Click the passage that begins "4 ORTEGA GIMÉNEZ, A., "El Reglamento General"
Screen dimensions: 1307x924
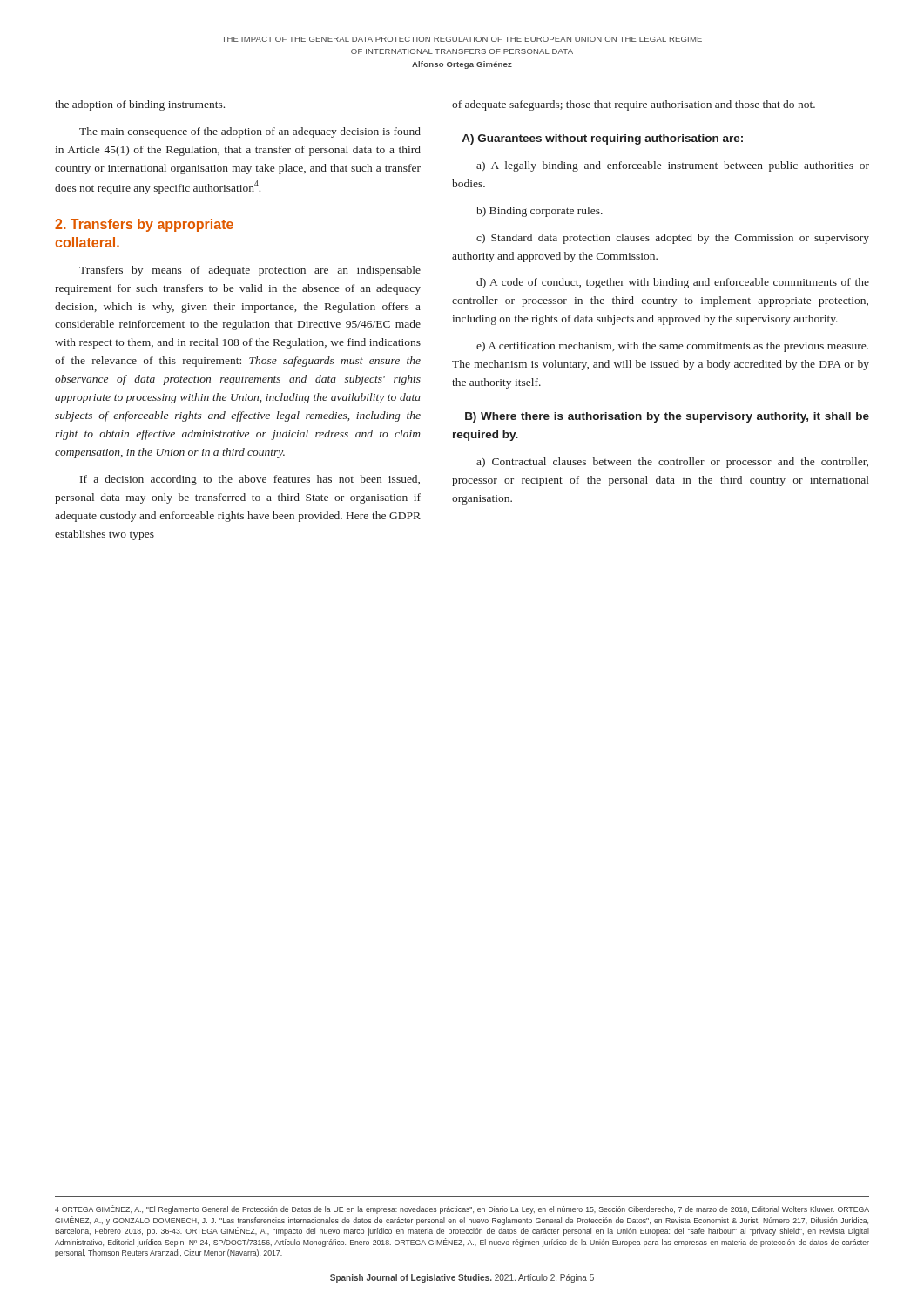tap(462, 1231)
